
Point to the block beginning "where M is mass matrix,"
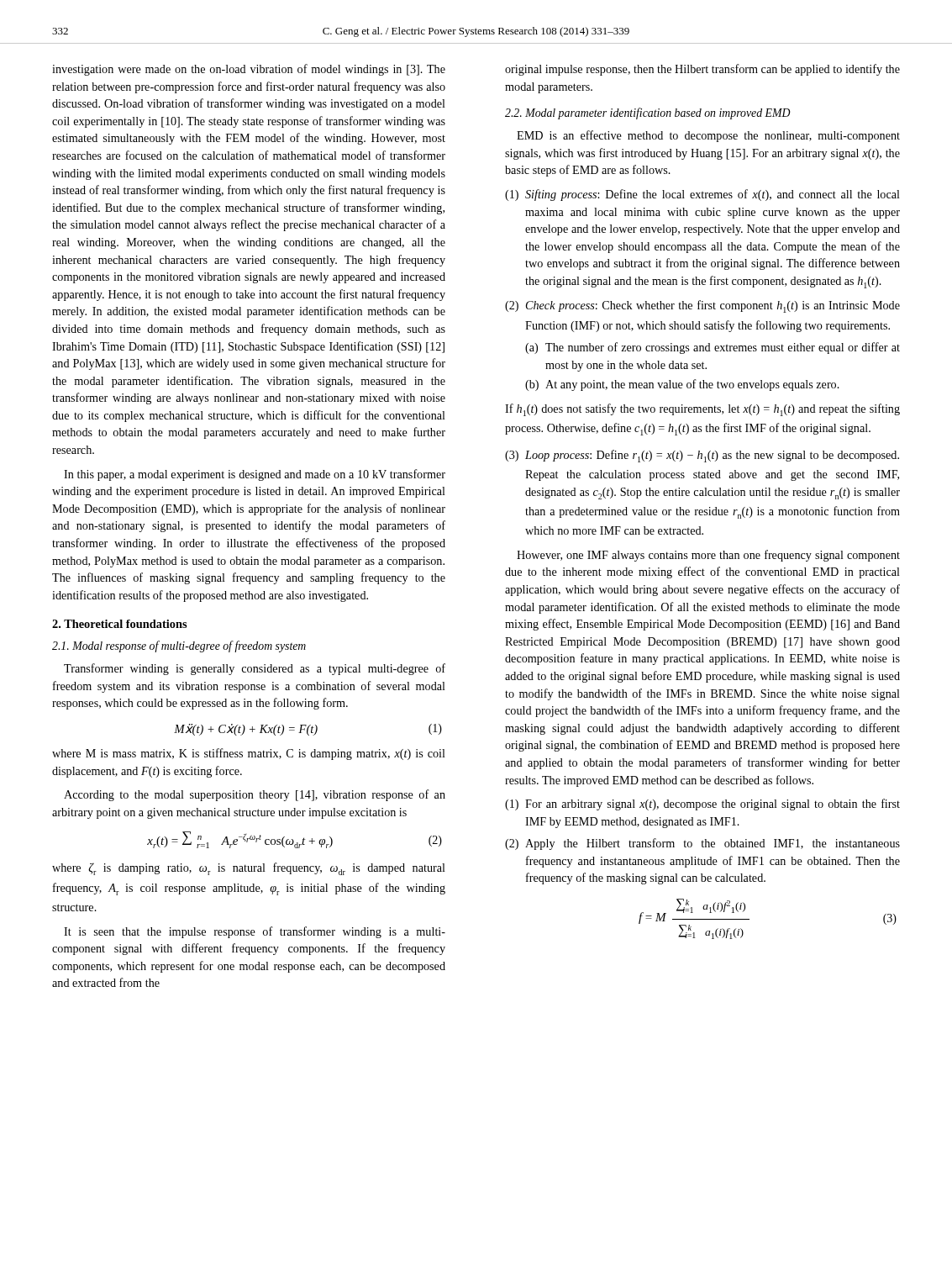click(x=249, y=762)
